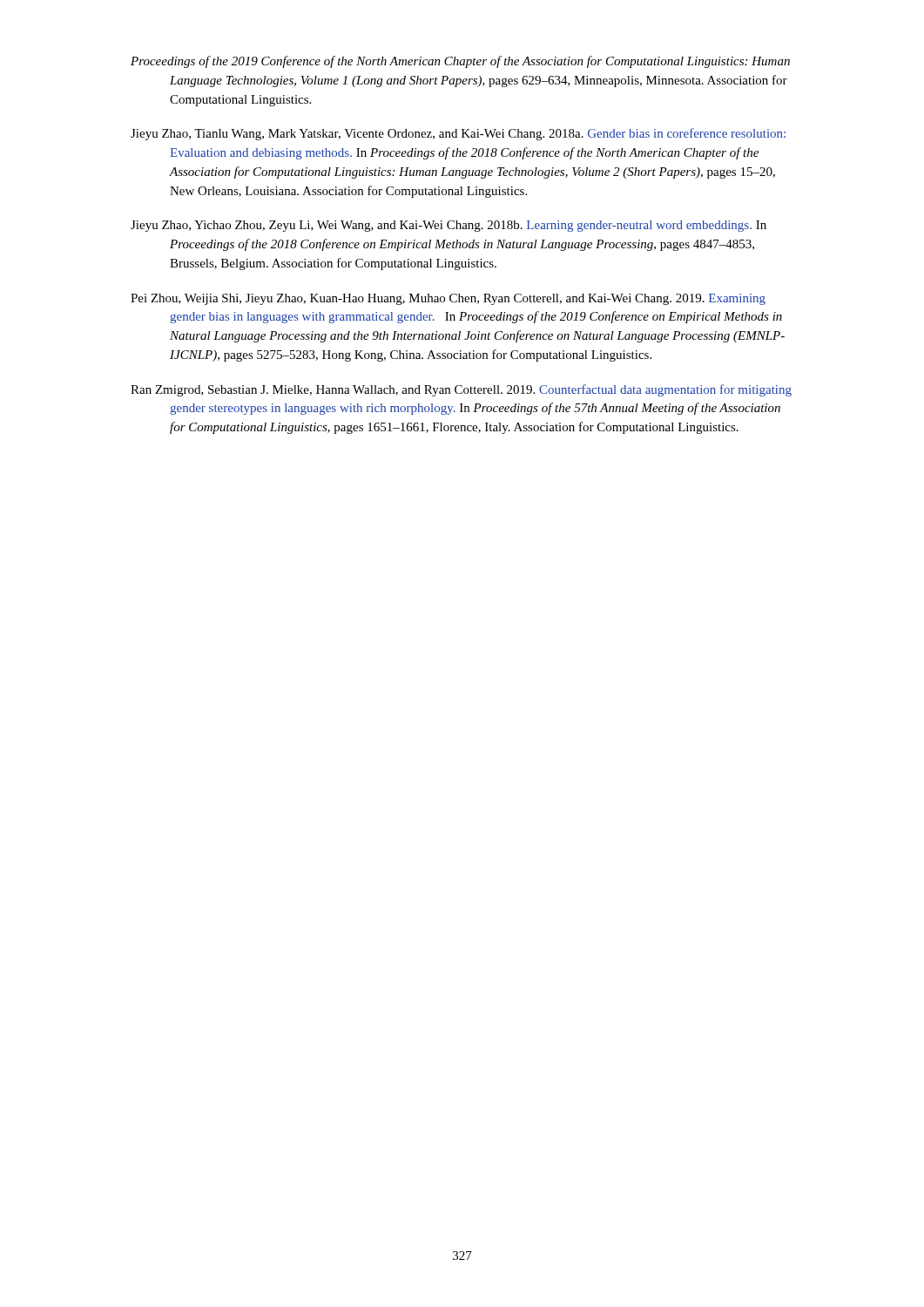924x1307 pixels.
Task: Click on the list item that reads "Proceedings of the 2019 Conference of the"
Action: coord(460,80)
